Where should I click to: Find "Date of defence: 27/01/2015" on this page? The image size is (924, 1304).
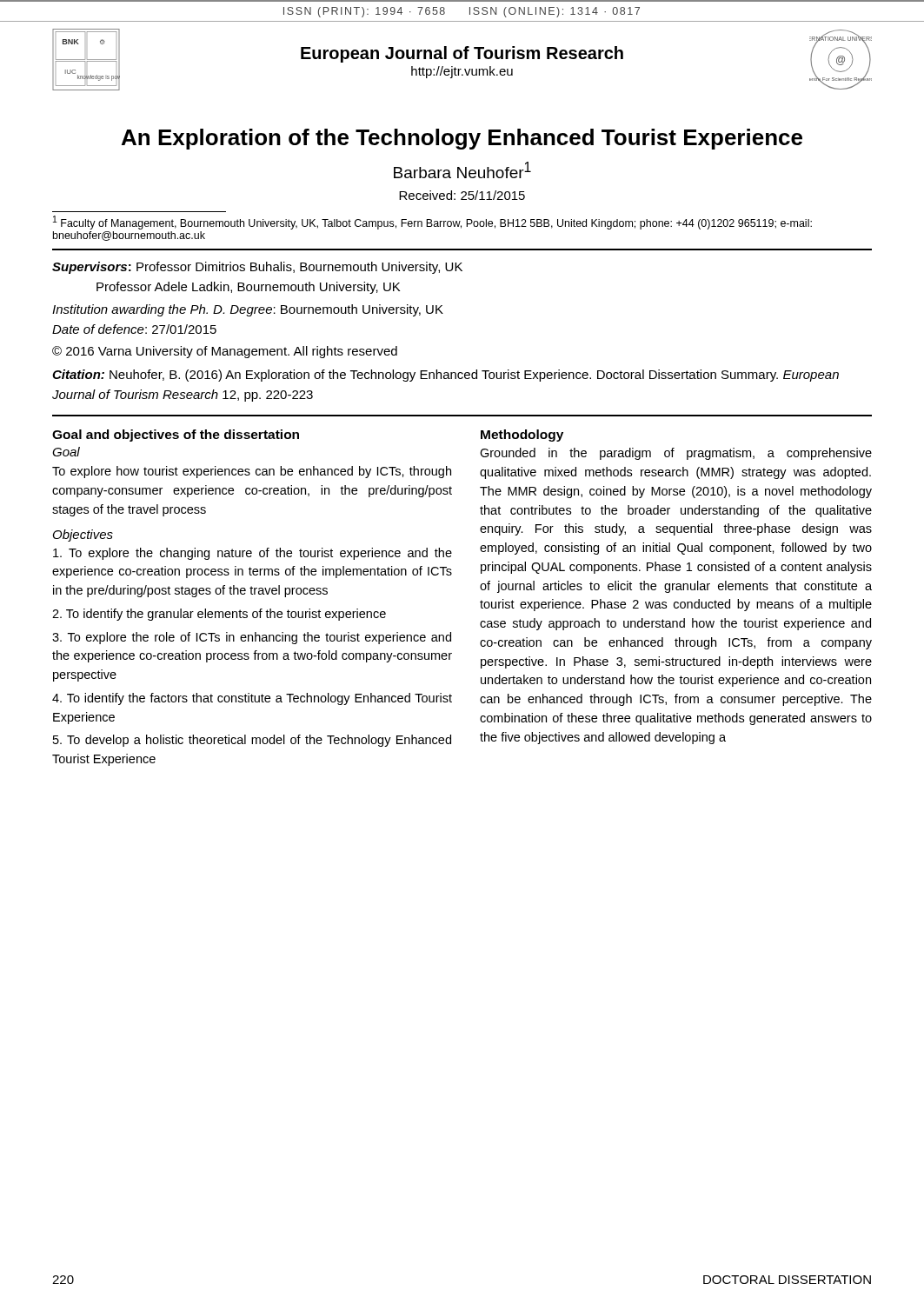134,329
